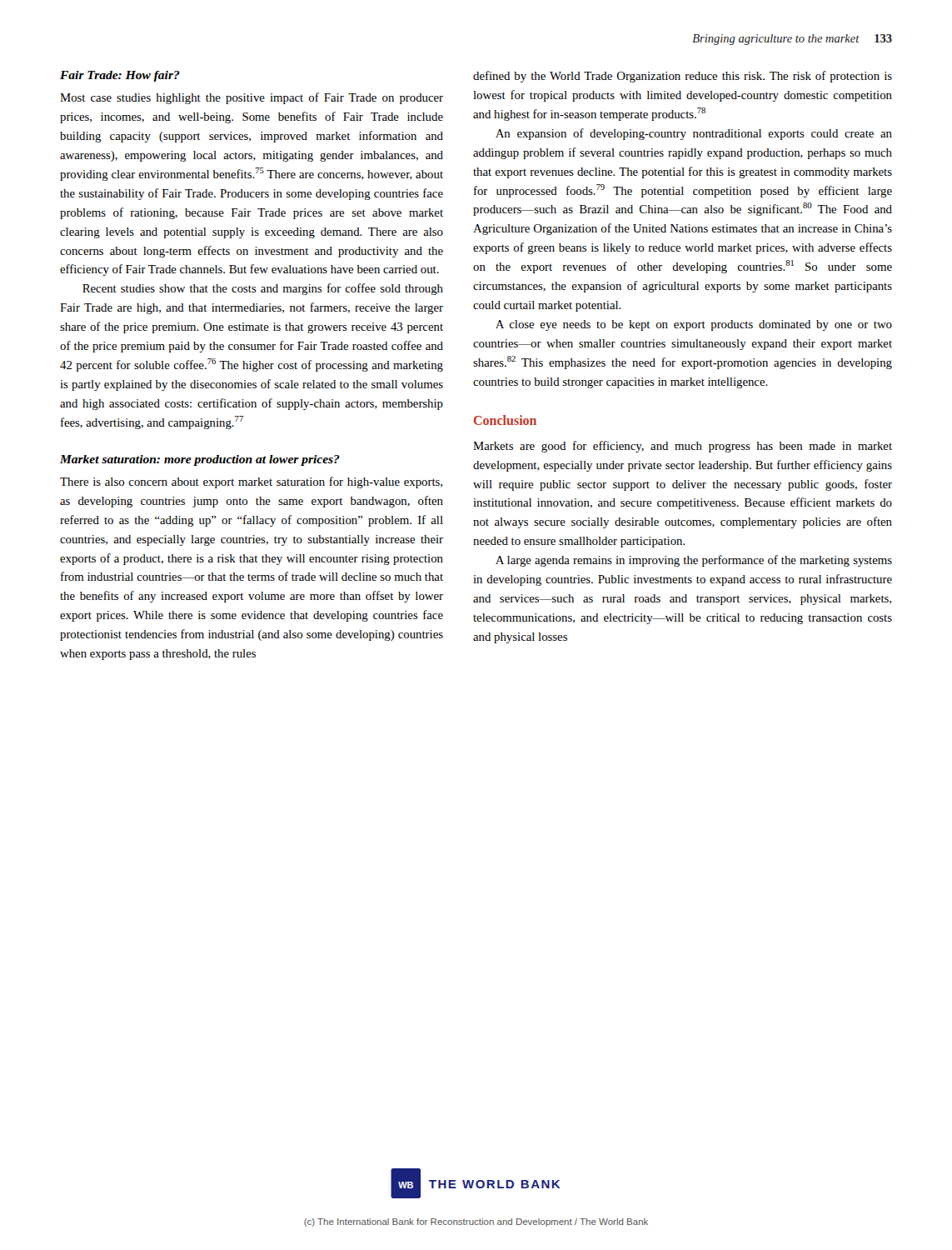
Task: Point to the text starting "There is also concern about export market saturation"
Action: (x=252, y=568)
